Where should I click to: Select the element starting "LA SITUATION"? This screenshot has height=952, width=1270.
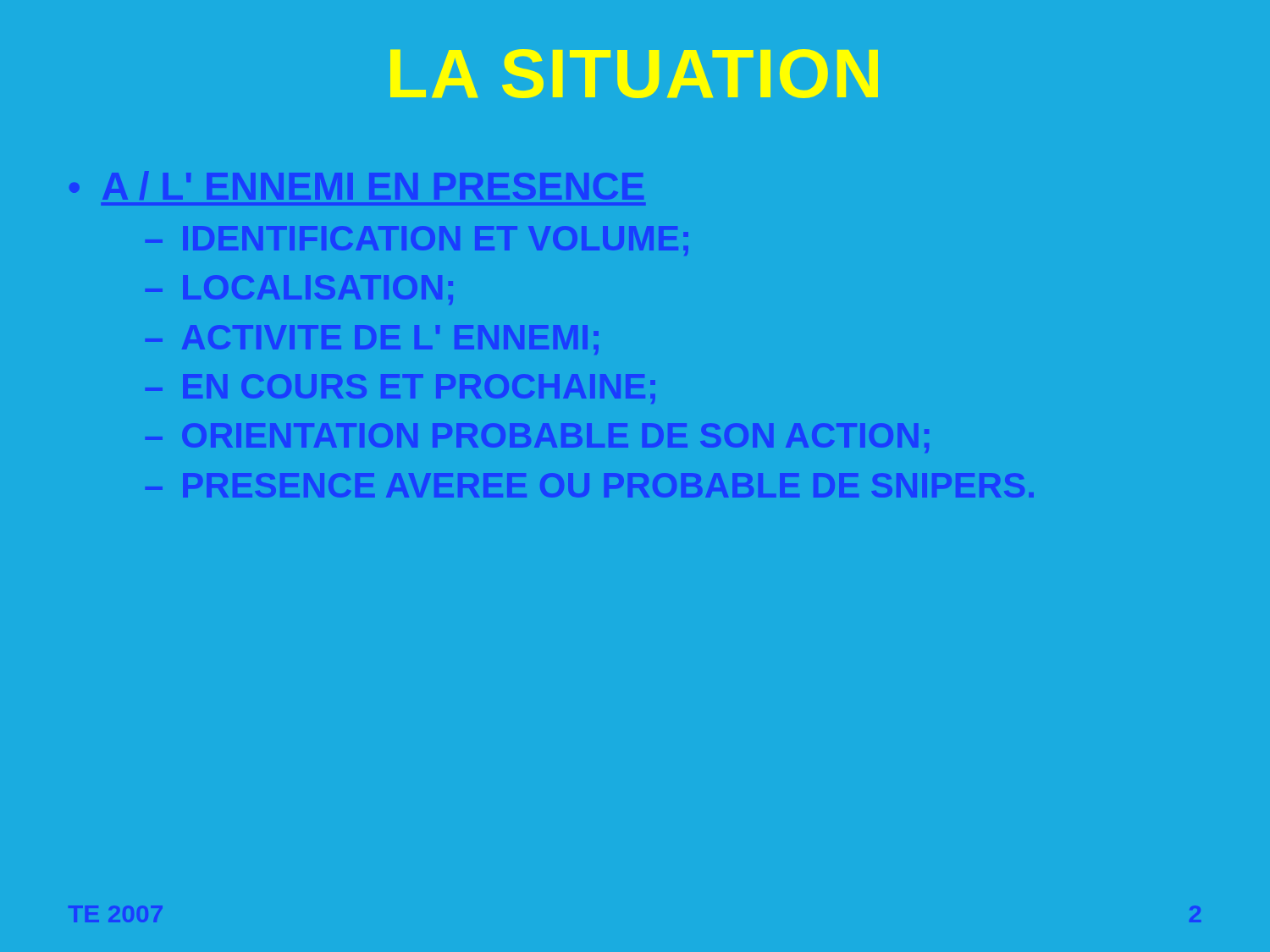(635, 74)
